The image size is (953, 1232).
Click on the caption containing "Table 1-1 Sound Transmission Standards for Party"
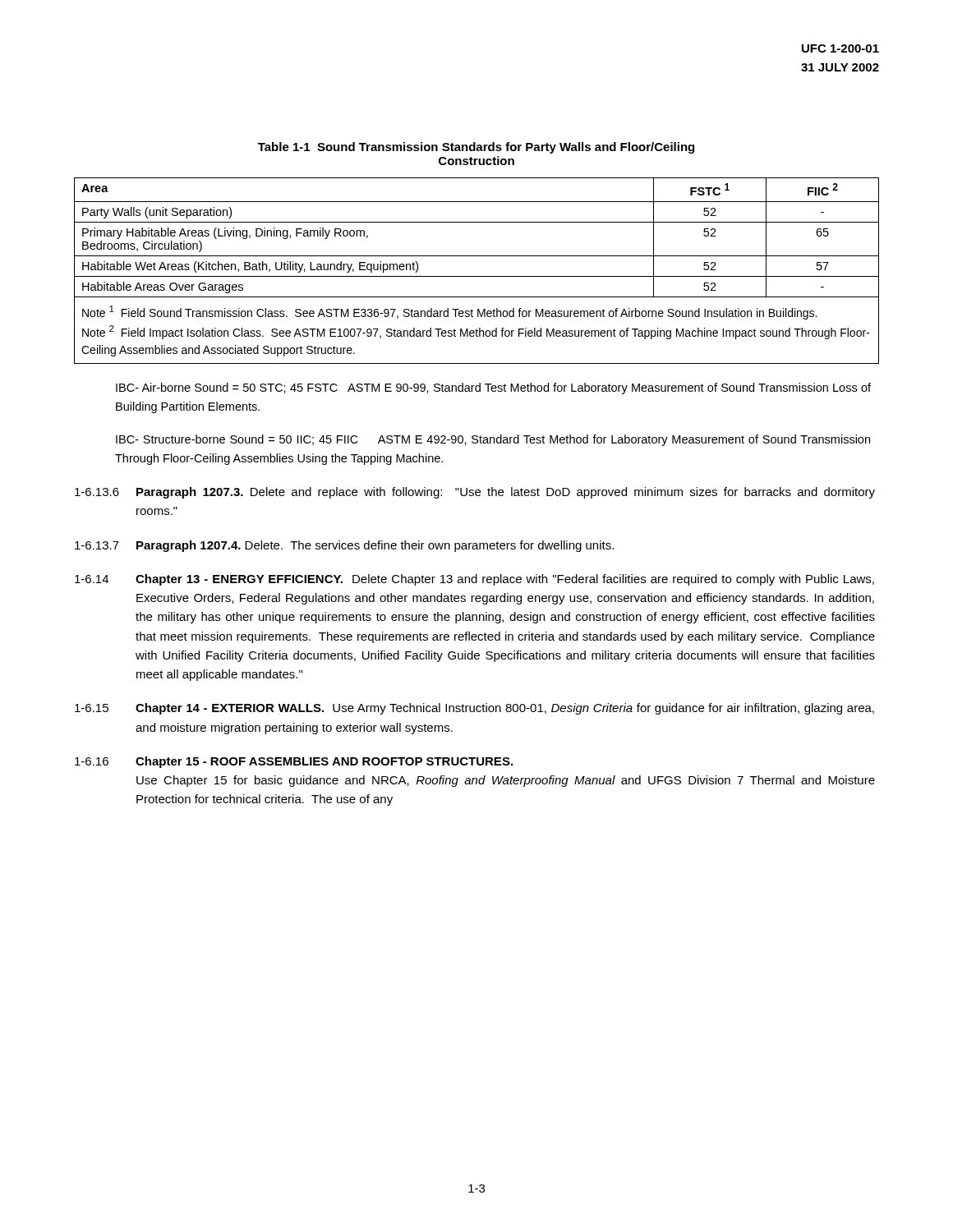tap(476, 154)
